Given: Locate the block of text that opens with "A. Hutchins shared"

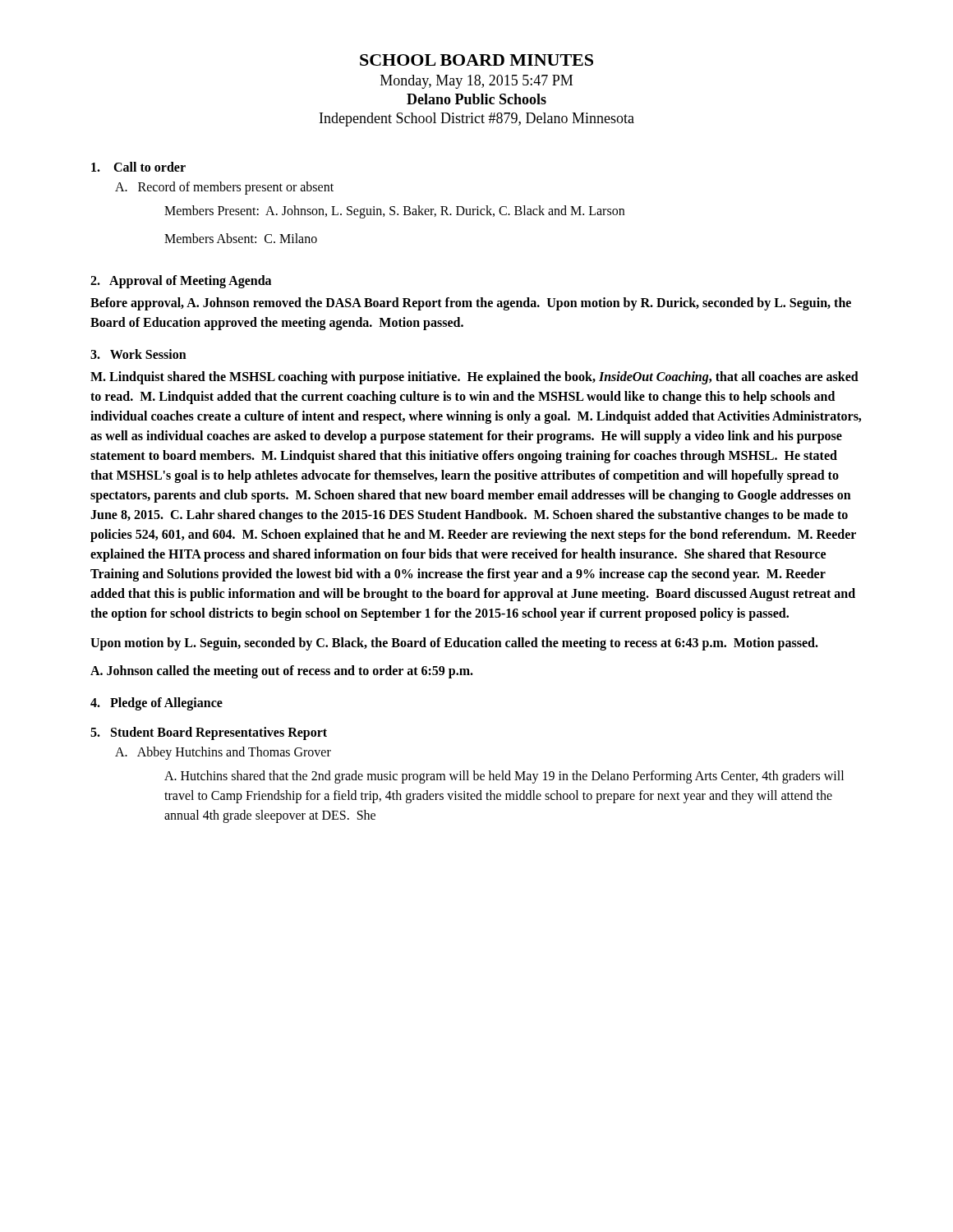Looking at the screenshot, I should pos(504,795).
